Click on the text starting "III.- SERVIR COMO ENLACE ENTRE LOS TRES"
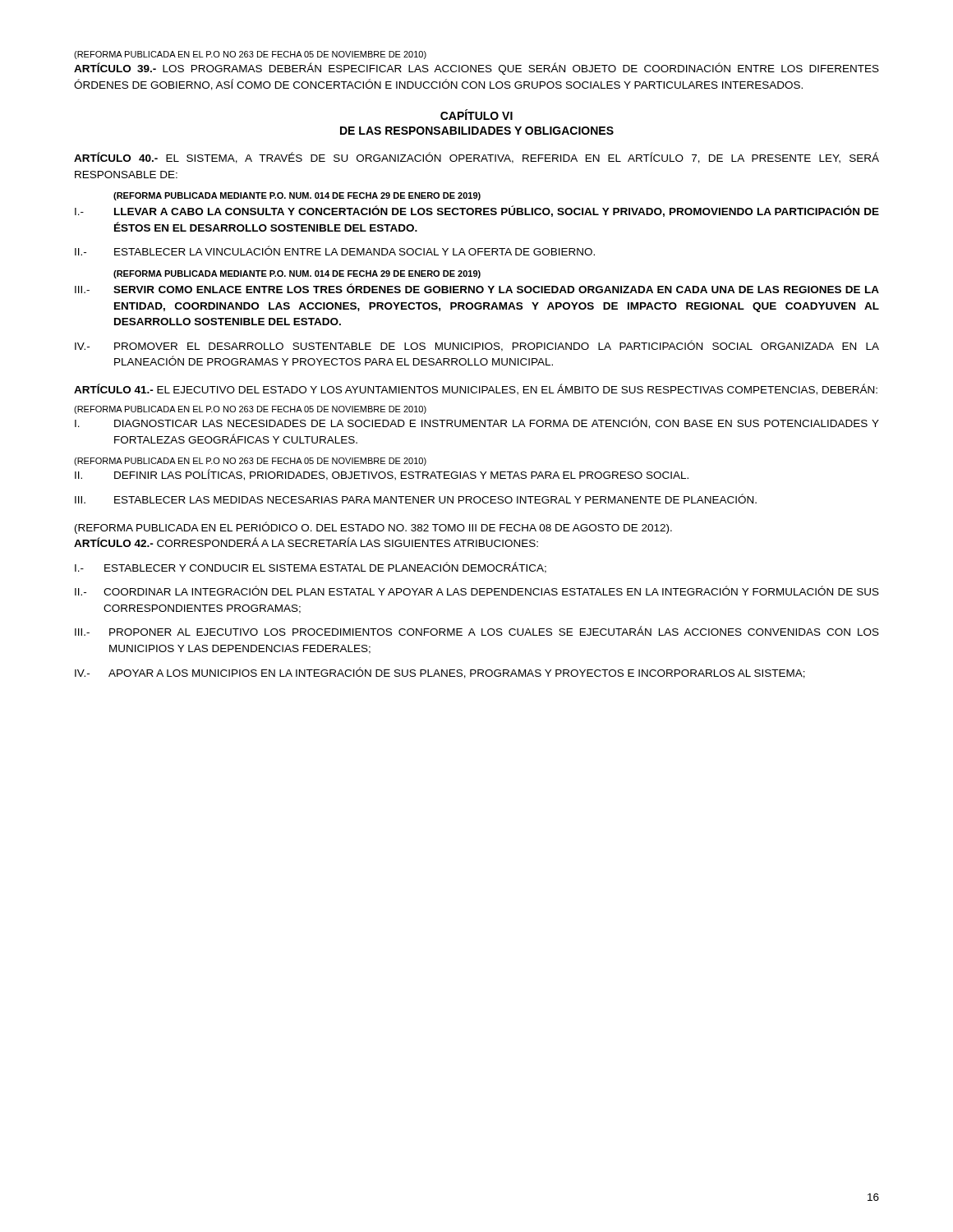The height and width of the screenshot is (1232, 953). pyautogui.click(x=476, y=306)
